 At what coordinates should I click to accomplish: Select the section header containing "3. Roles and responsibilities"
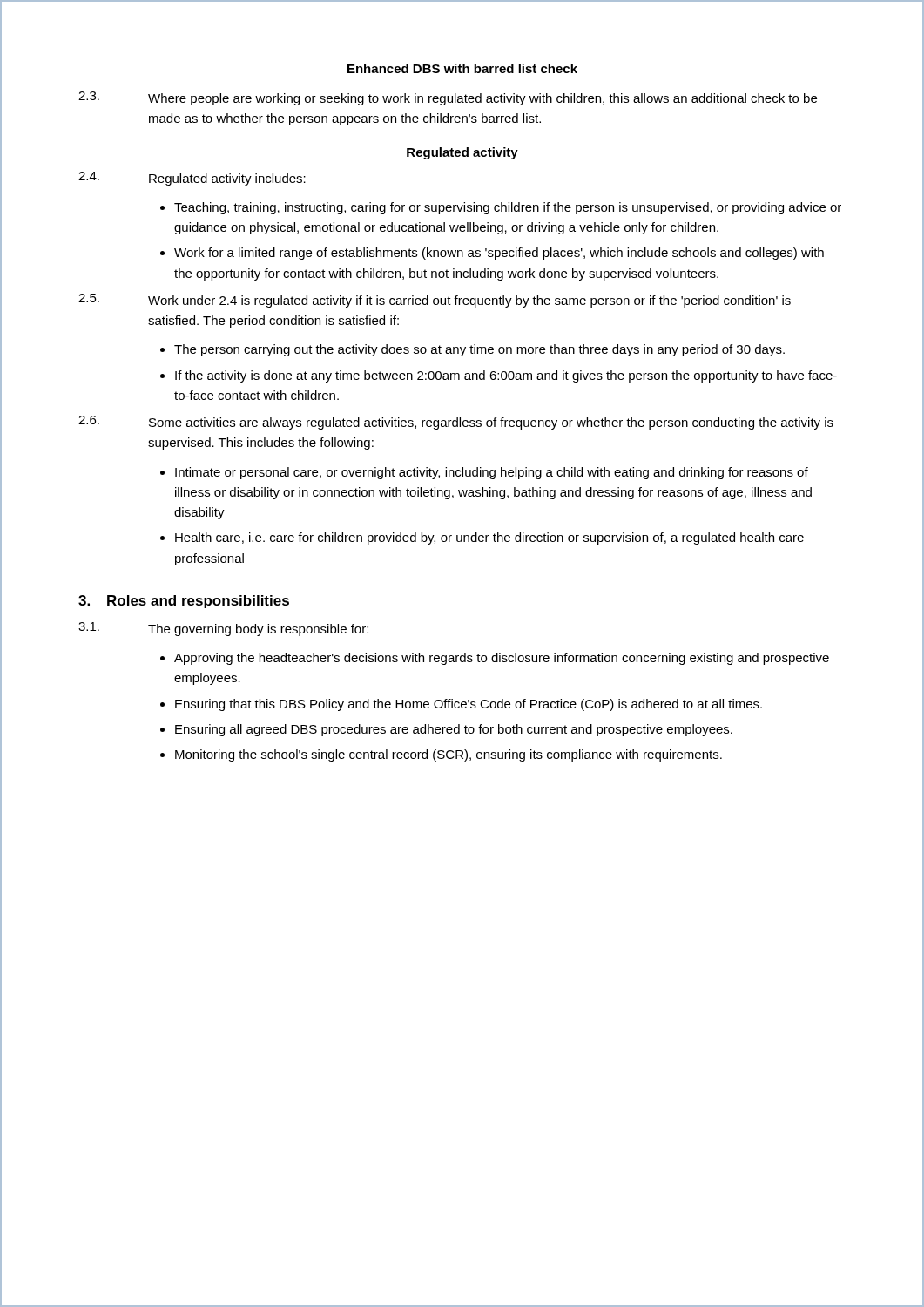coord(184,602)
